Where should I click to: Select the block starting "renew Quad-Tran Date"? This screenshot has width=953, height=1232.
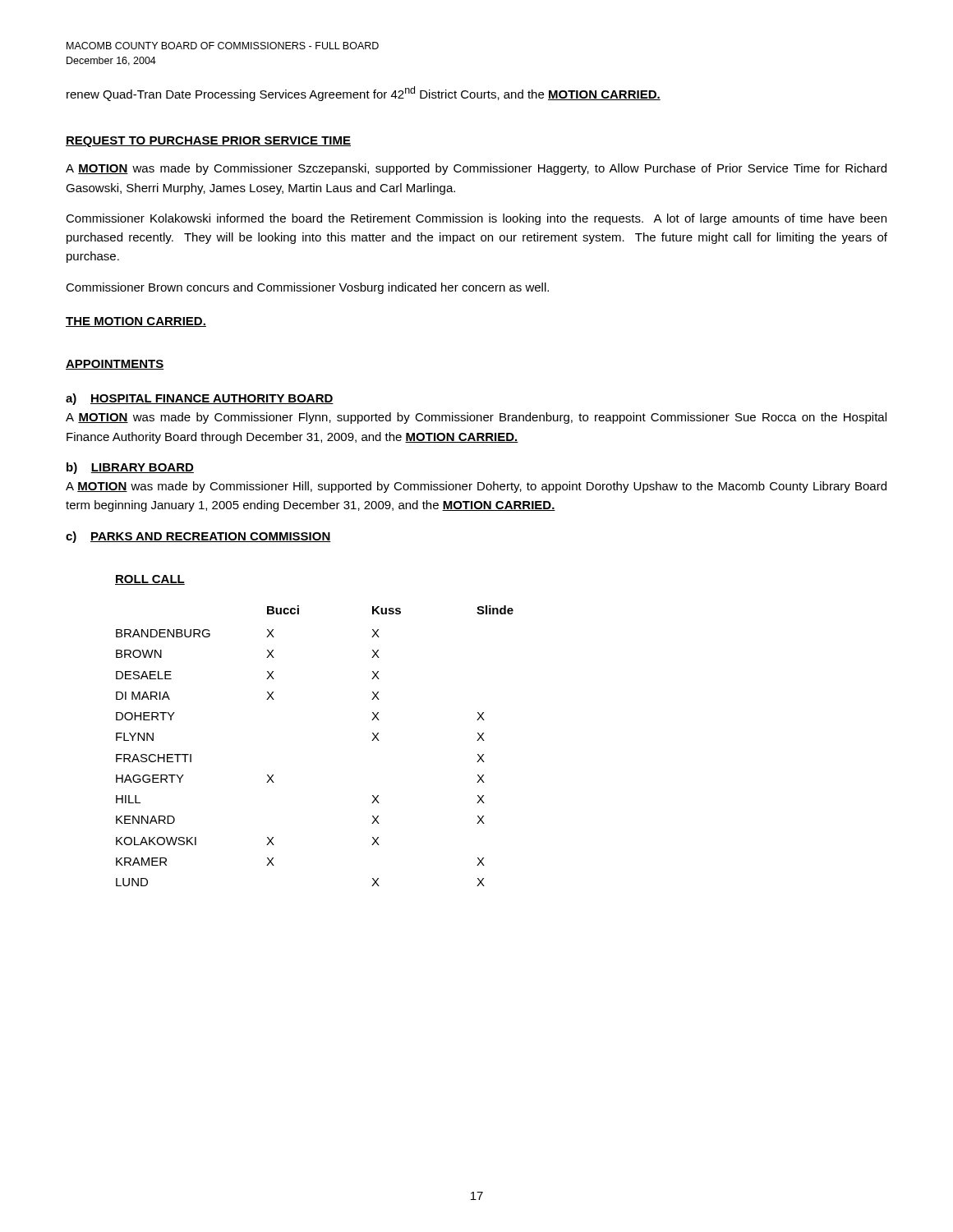[363, 93]
